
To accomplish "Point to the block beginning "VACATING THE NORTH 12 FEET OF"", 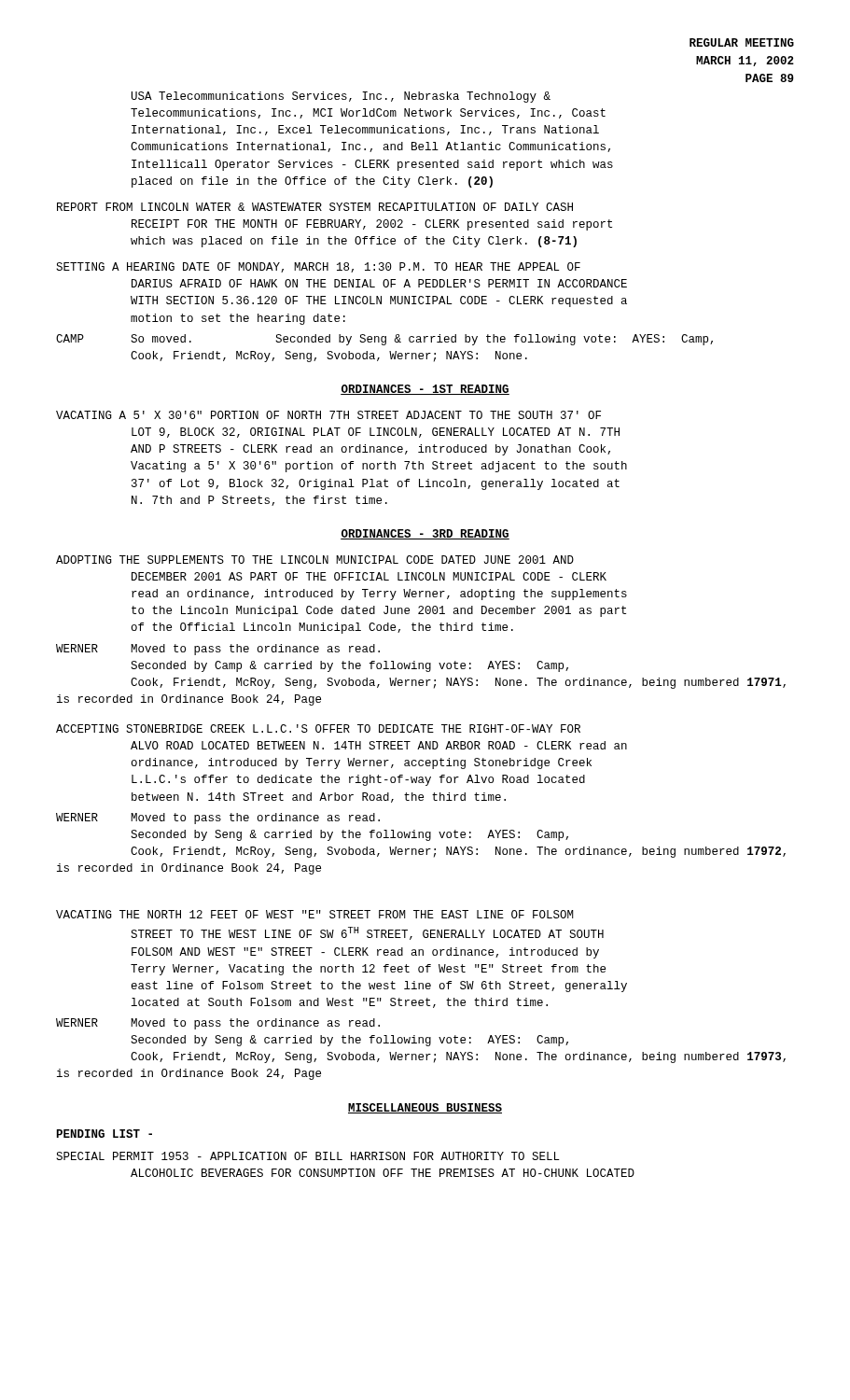I will click(342, 960).
